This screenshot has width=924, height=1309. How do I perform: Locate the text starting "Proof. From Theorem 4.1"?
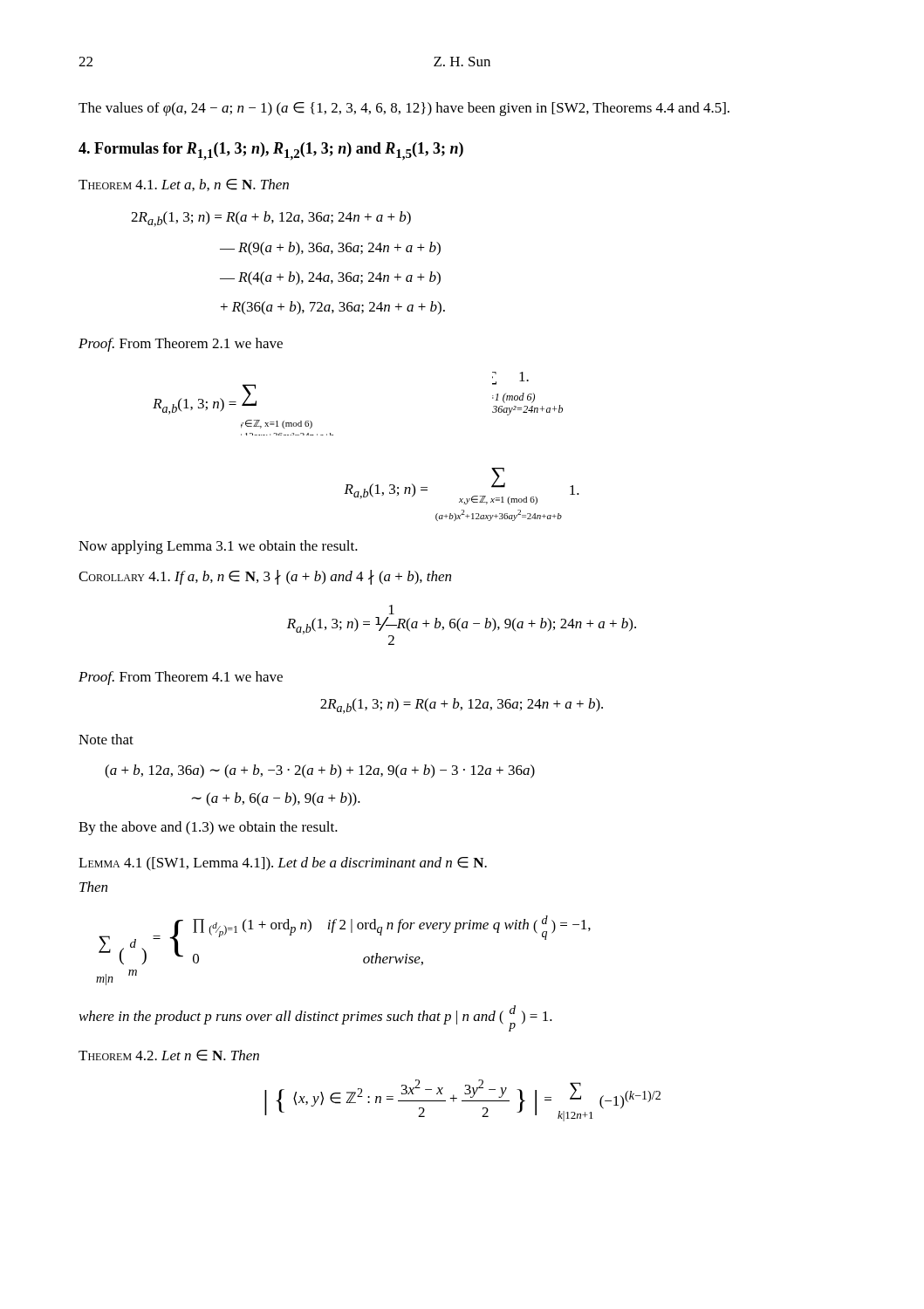pyautogui.click(x=181, y=677)
